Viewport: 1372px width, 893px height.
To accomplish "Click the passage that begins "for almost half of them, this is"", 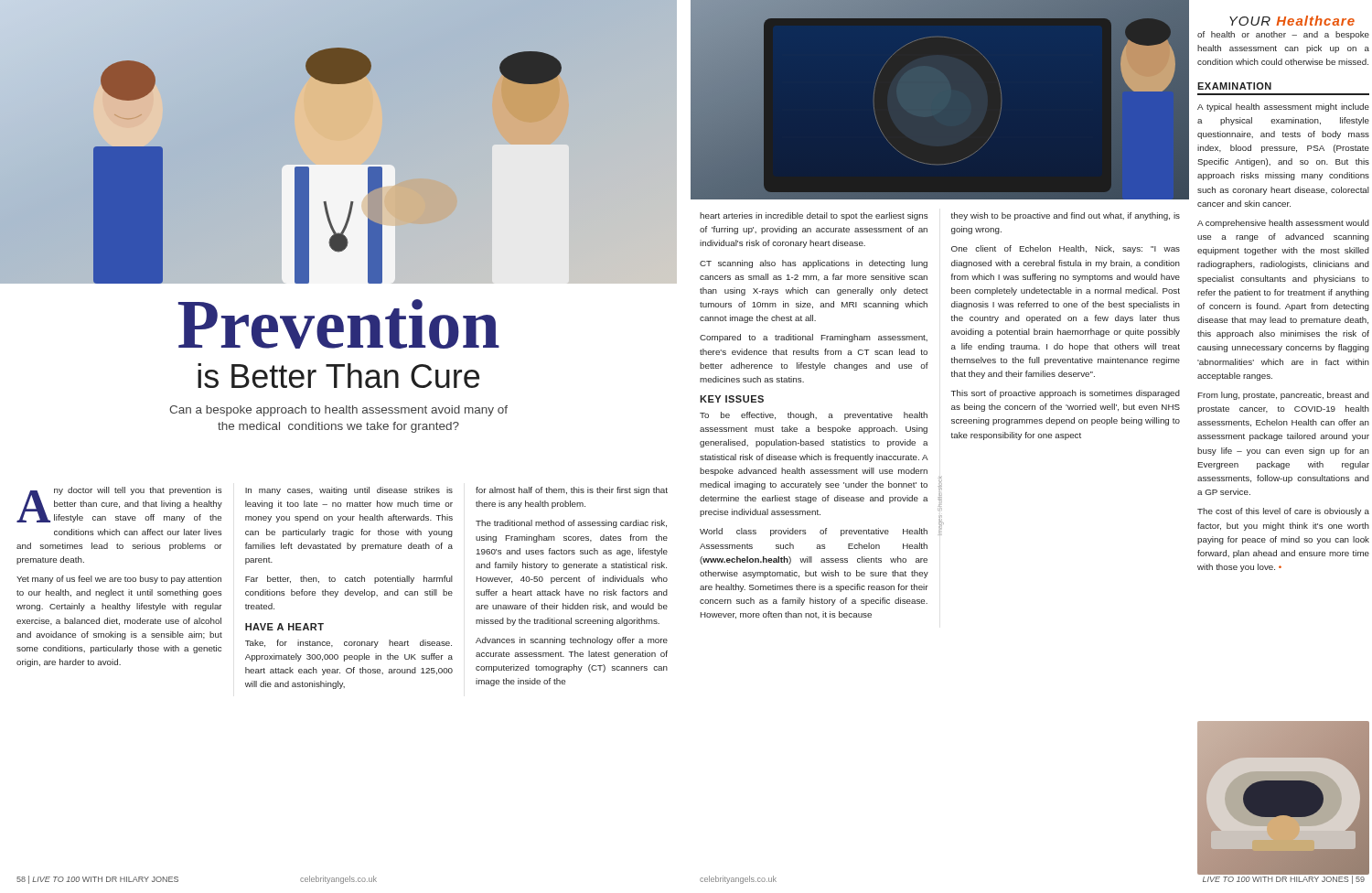I will click(572, 586).
